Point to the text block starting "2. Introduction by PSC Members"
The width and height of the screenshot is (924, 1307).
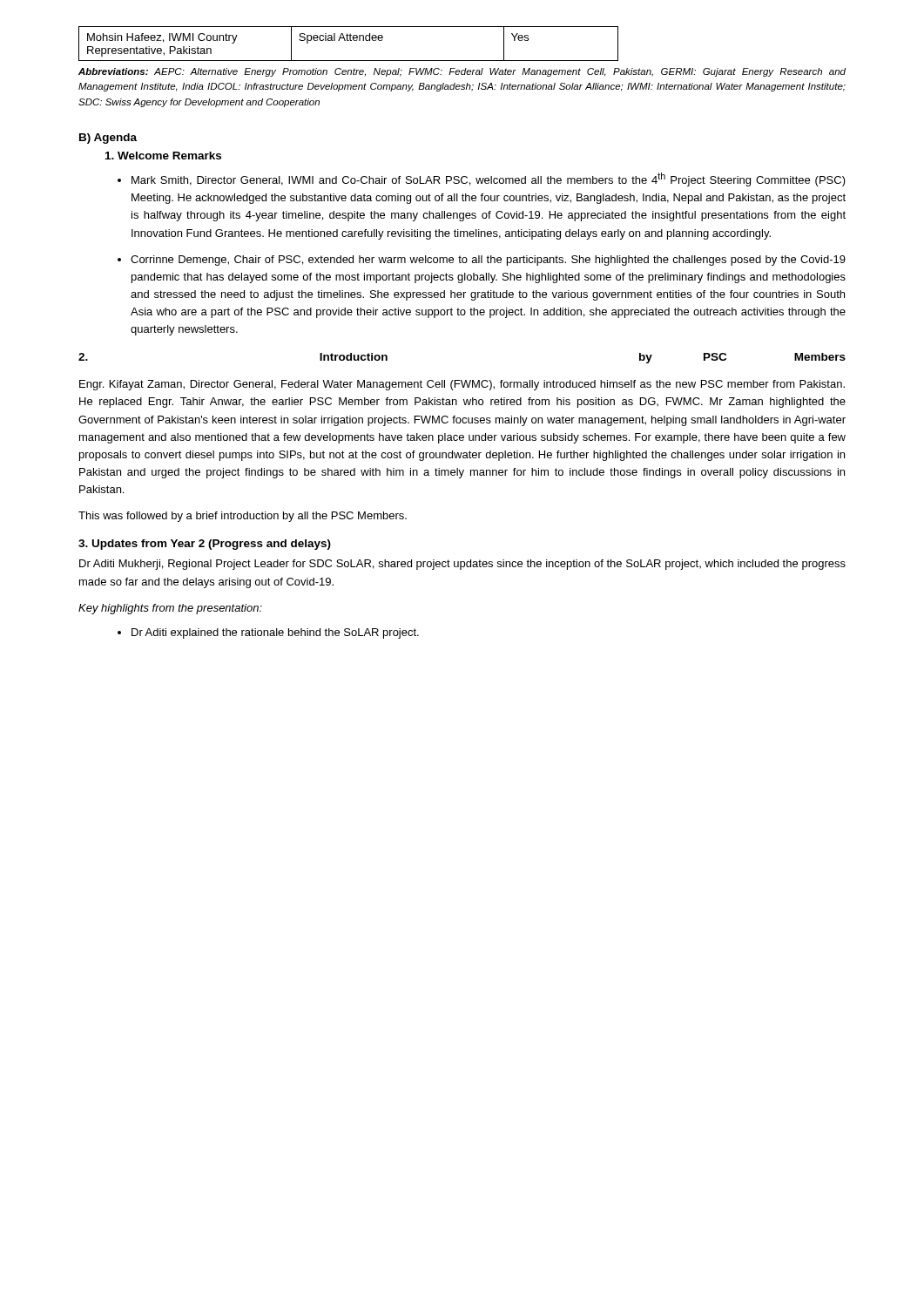click(81, 358)
